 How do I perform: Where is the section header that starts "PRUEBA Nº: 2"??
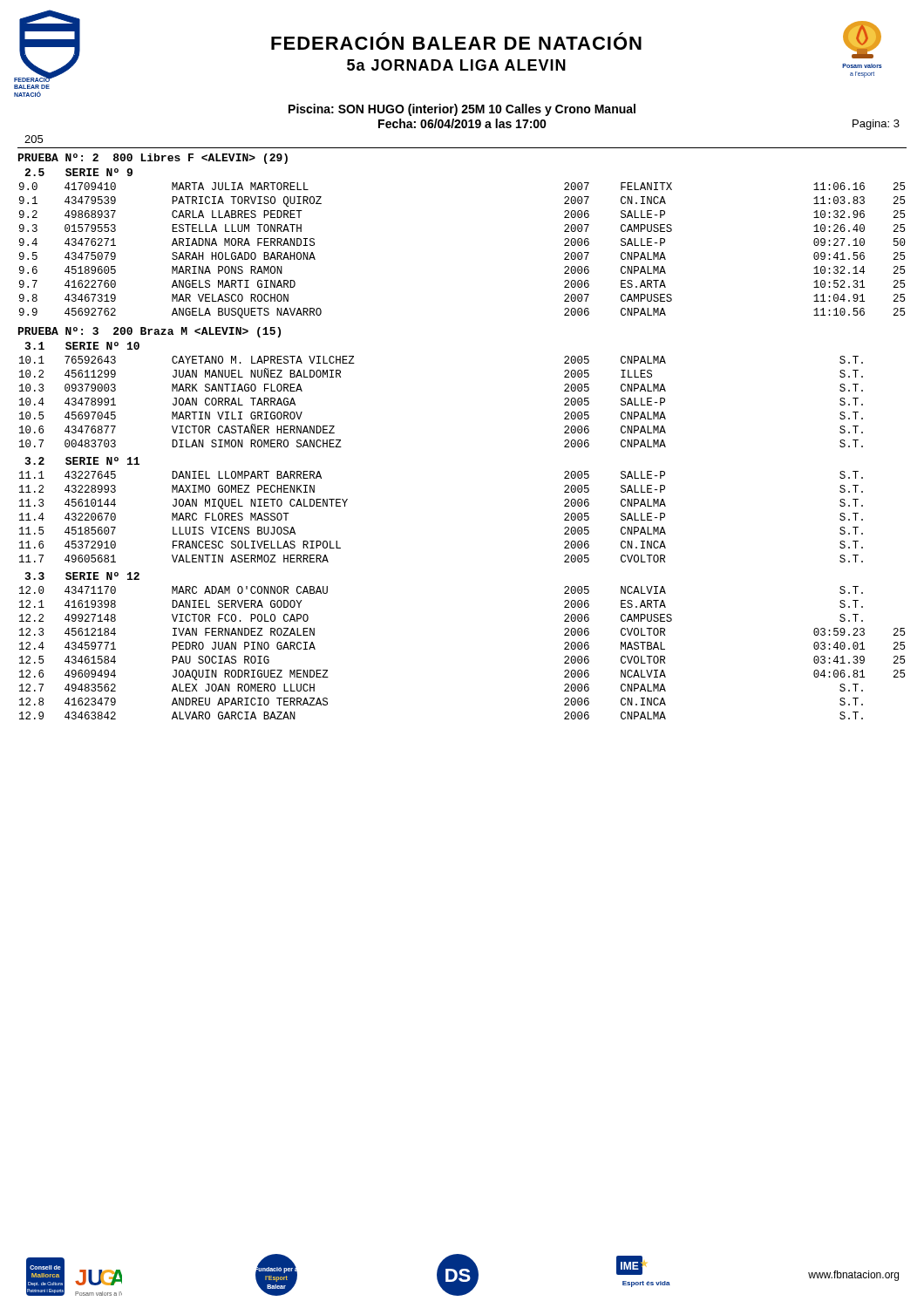click(153, 158)
